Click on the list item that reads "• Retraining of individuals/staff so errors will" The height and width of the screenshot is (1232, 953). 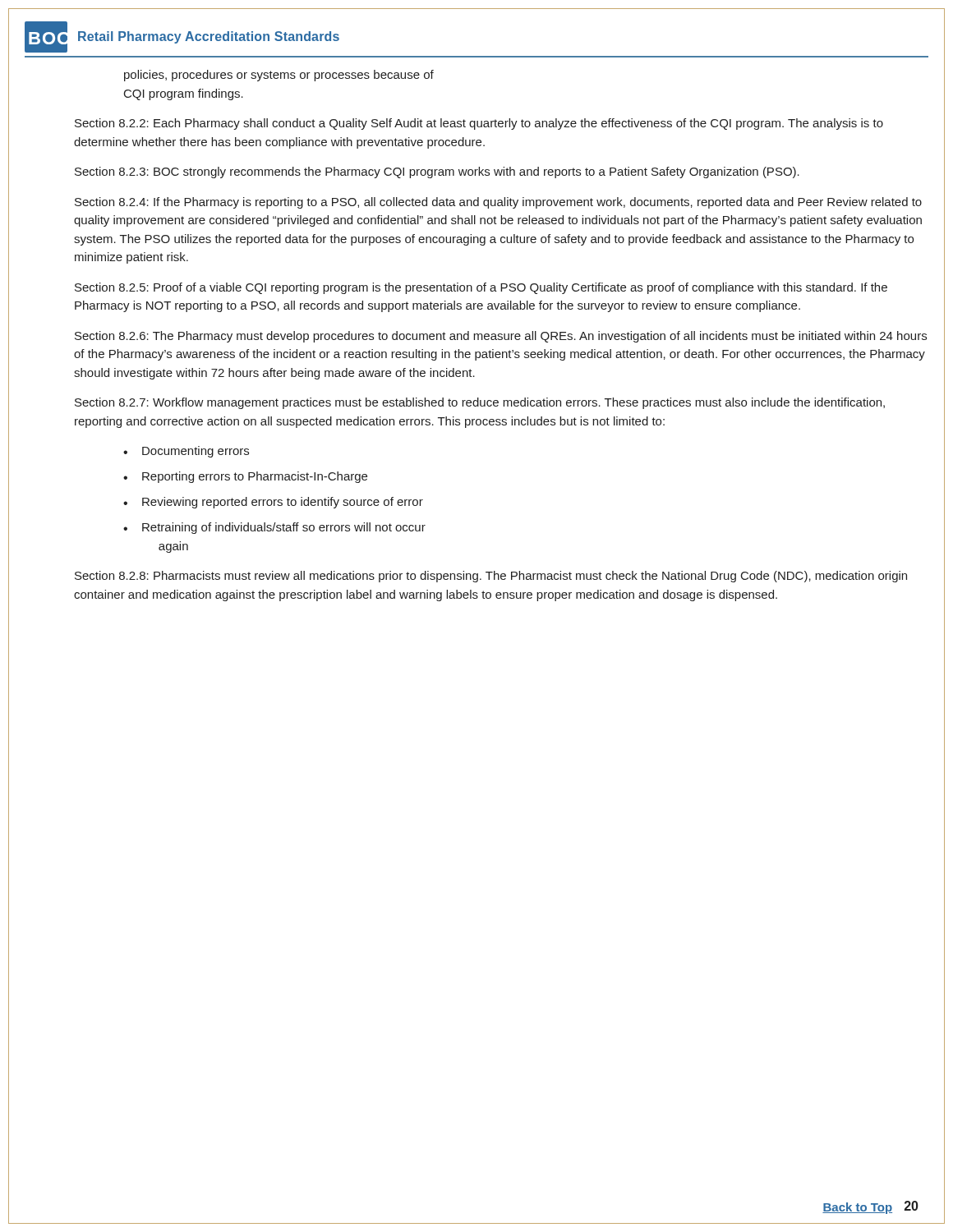tap(274, 537)
